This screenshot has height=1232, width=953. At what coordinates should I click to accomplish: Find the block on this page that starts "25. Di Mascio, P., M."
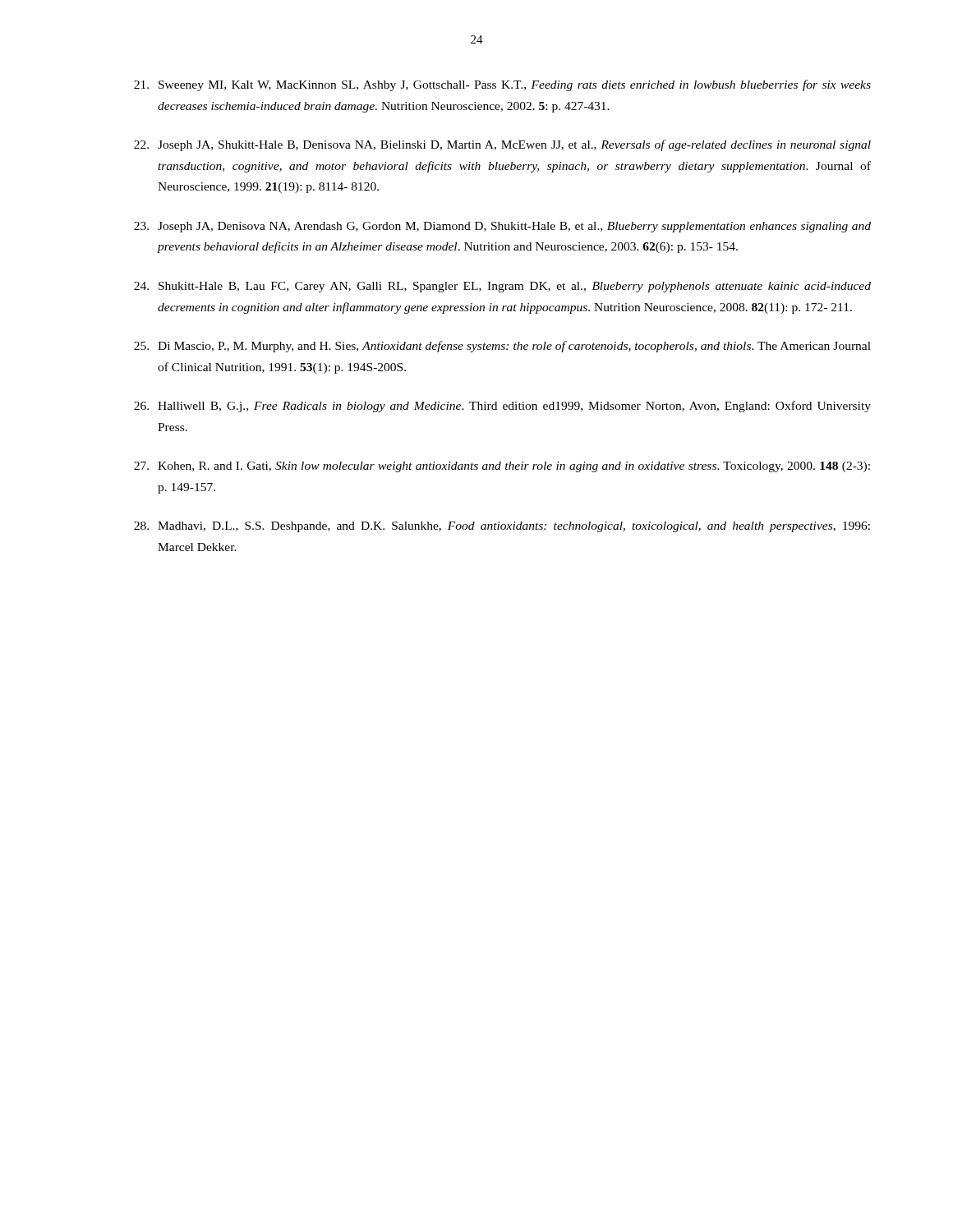tap(489, 356)
